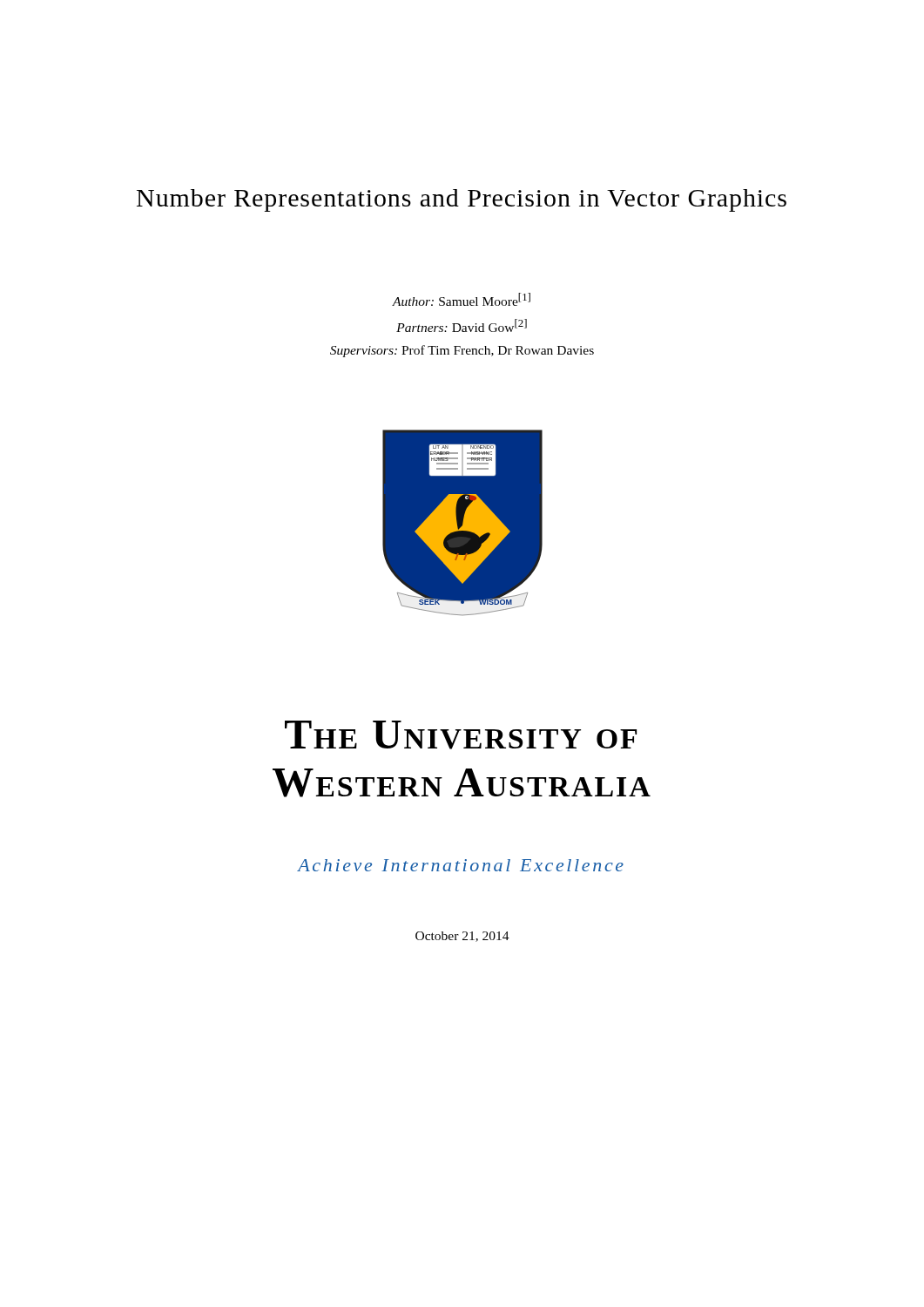Image resolution: width=924 pixels, height=1307 pixels.
Task: Locate the block of text that opens with "Author: Samuel Moore[1] Partners: David Gow[2]"
Action: (462, 324)
